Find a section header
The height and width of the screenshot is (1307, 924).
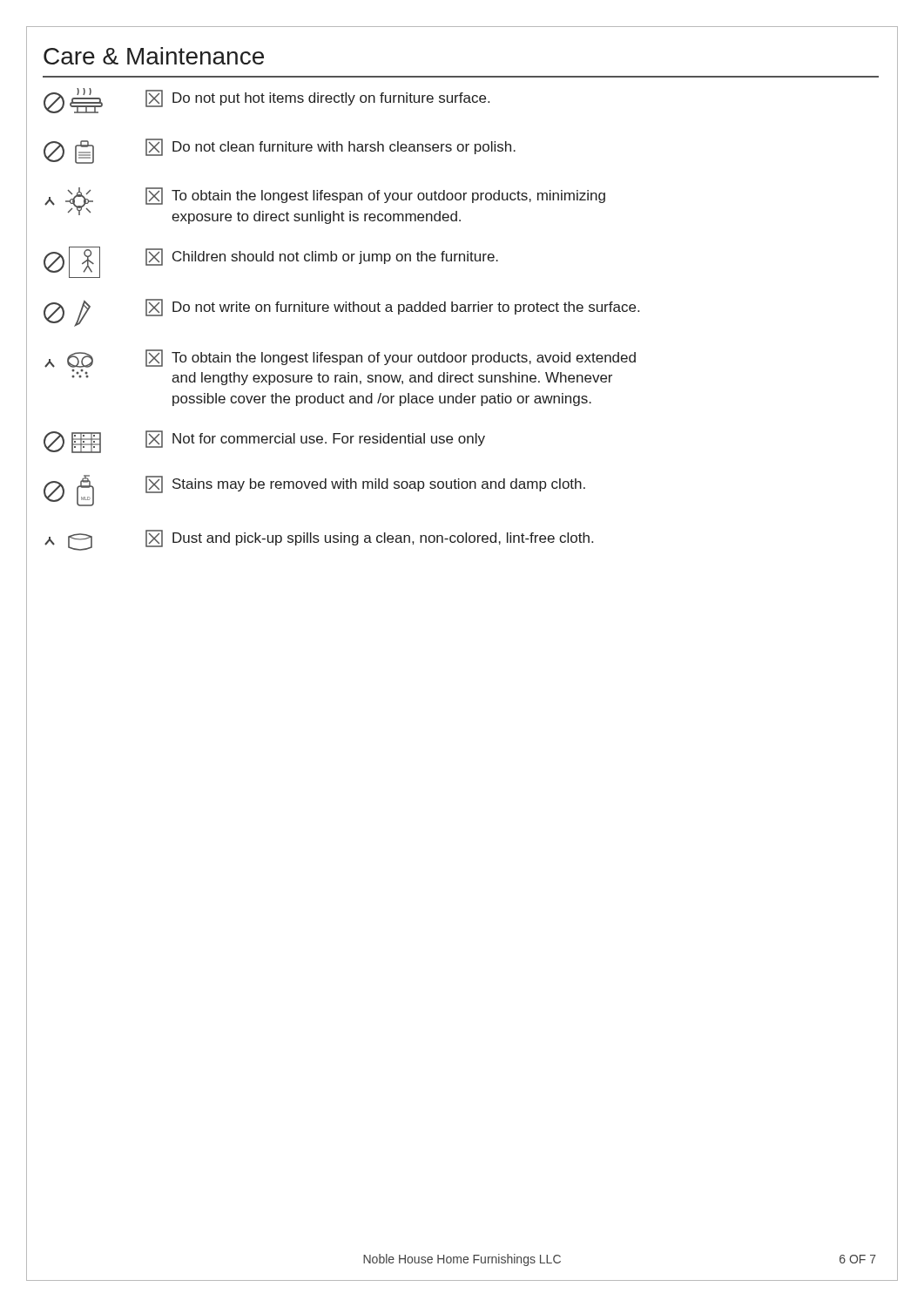pyautogui.click(x=154, y=56)
